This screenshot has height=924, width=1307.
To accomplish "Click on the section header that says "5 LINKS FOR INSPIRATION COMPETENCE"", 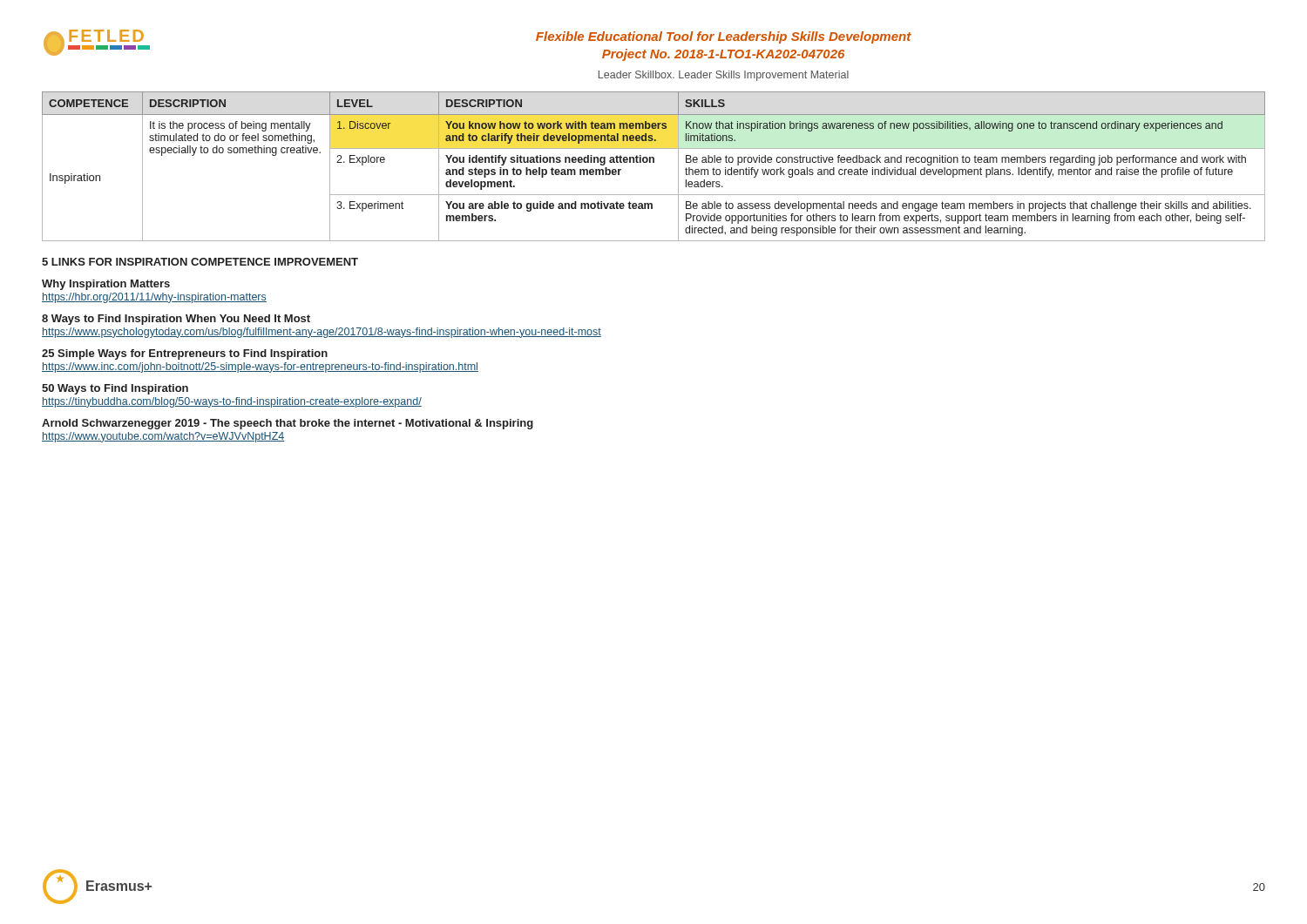I will [200, 261].
